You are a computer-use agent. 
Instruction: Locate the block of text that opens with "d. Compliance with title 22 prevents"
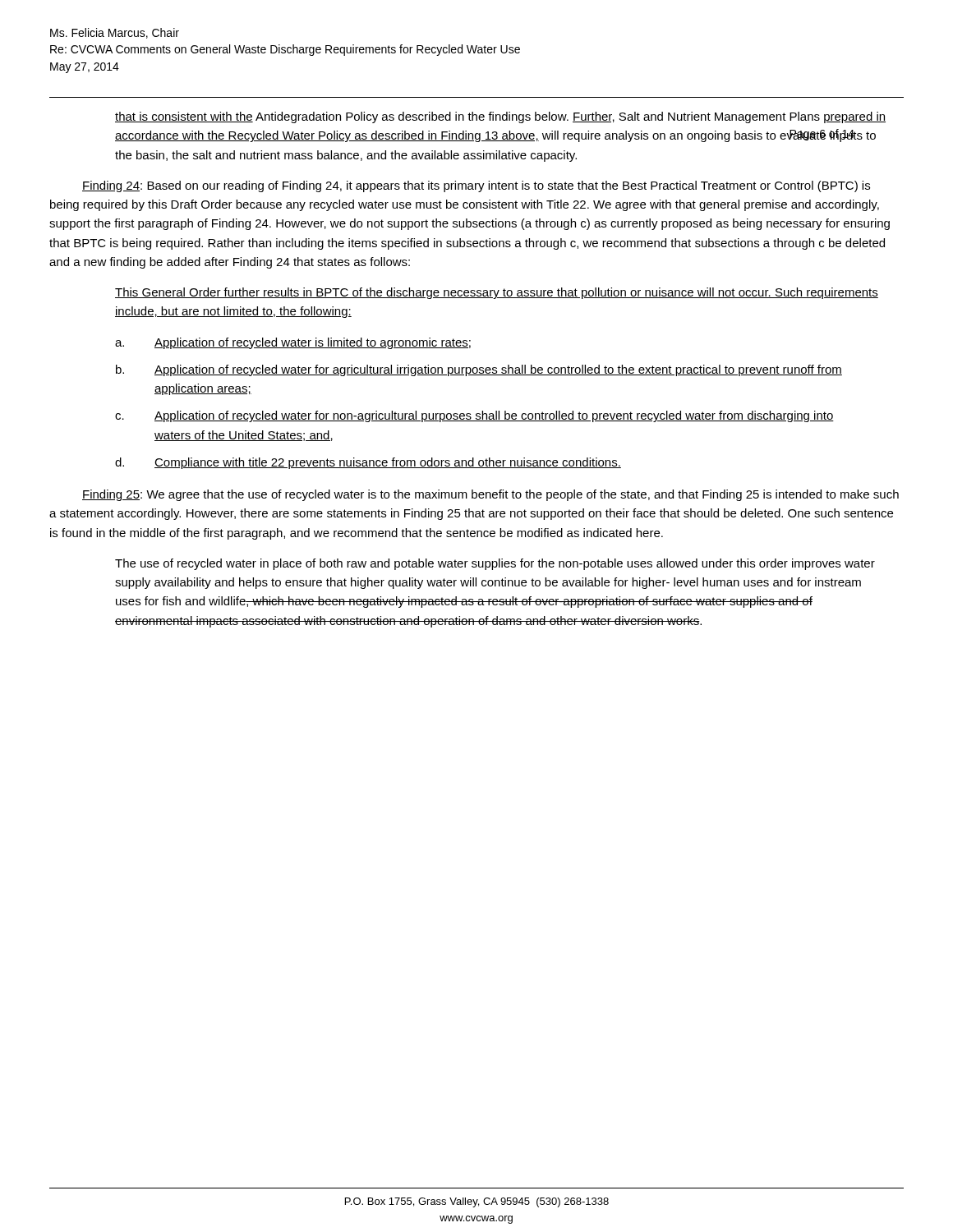[493, 462]
